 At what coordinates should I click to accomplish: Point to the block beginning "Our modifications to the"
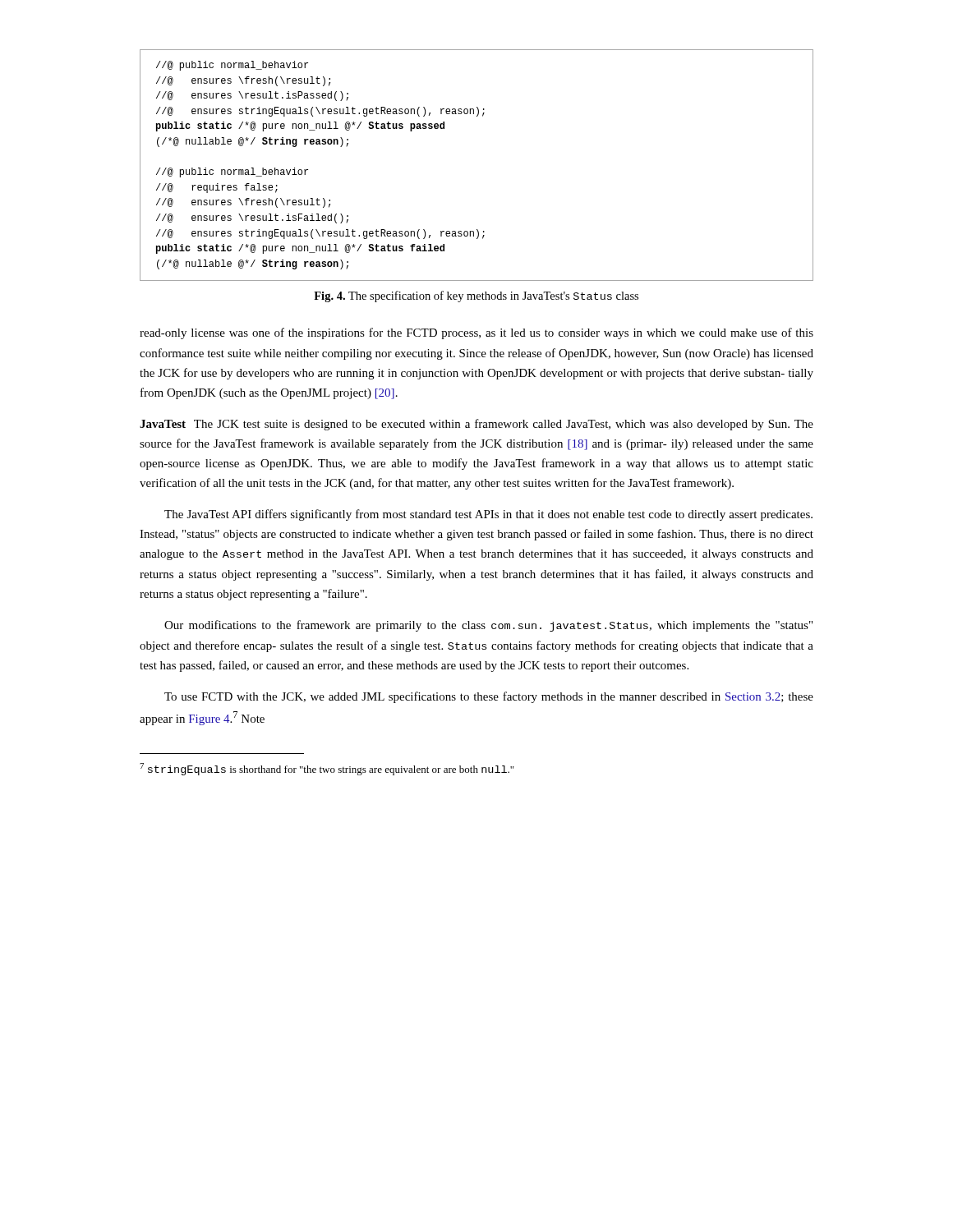[x=476, y=645]
